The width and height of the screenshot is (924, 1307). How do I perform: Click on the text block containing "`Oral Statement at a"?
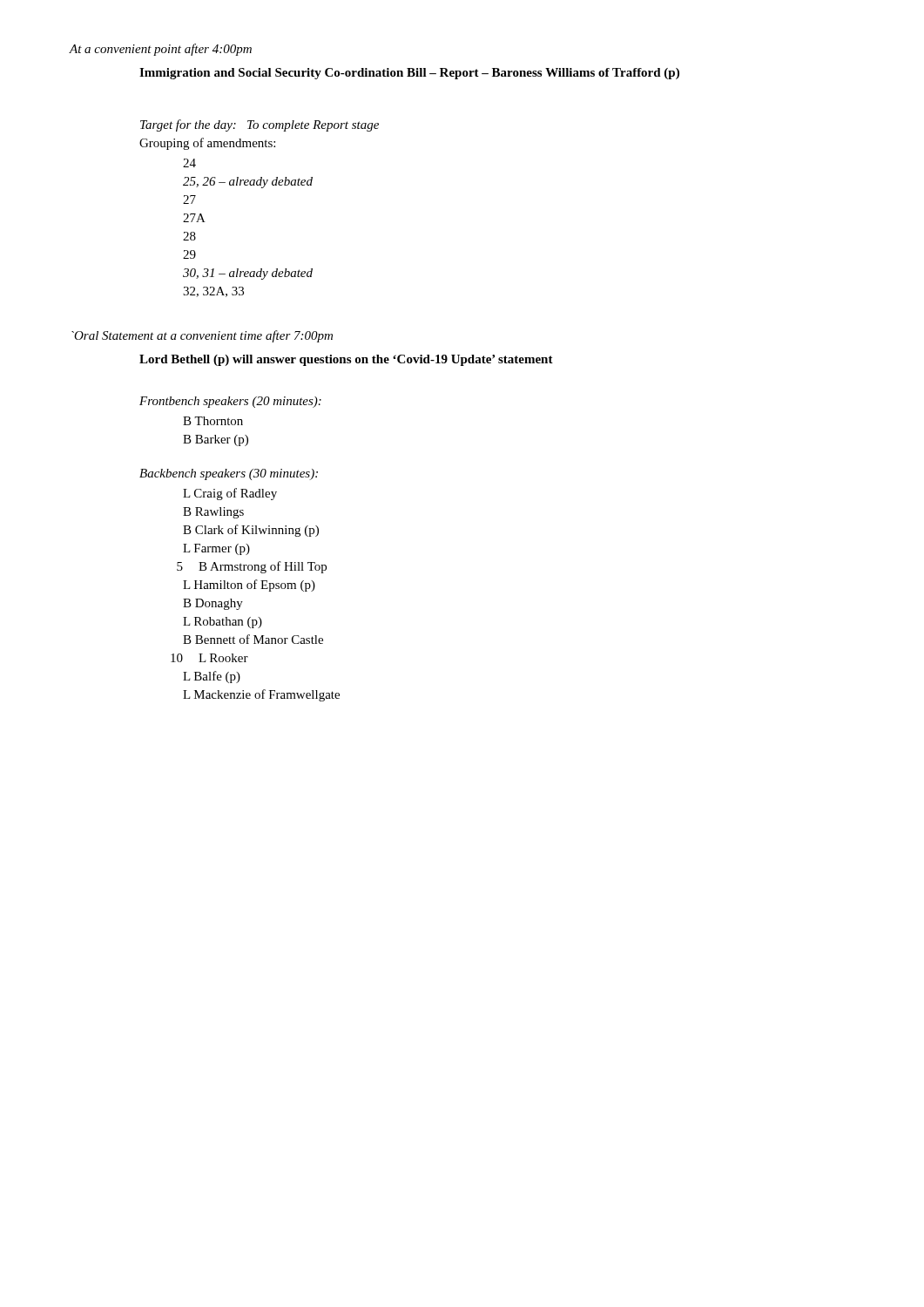pos(202,335)
